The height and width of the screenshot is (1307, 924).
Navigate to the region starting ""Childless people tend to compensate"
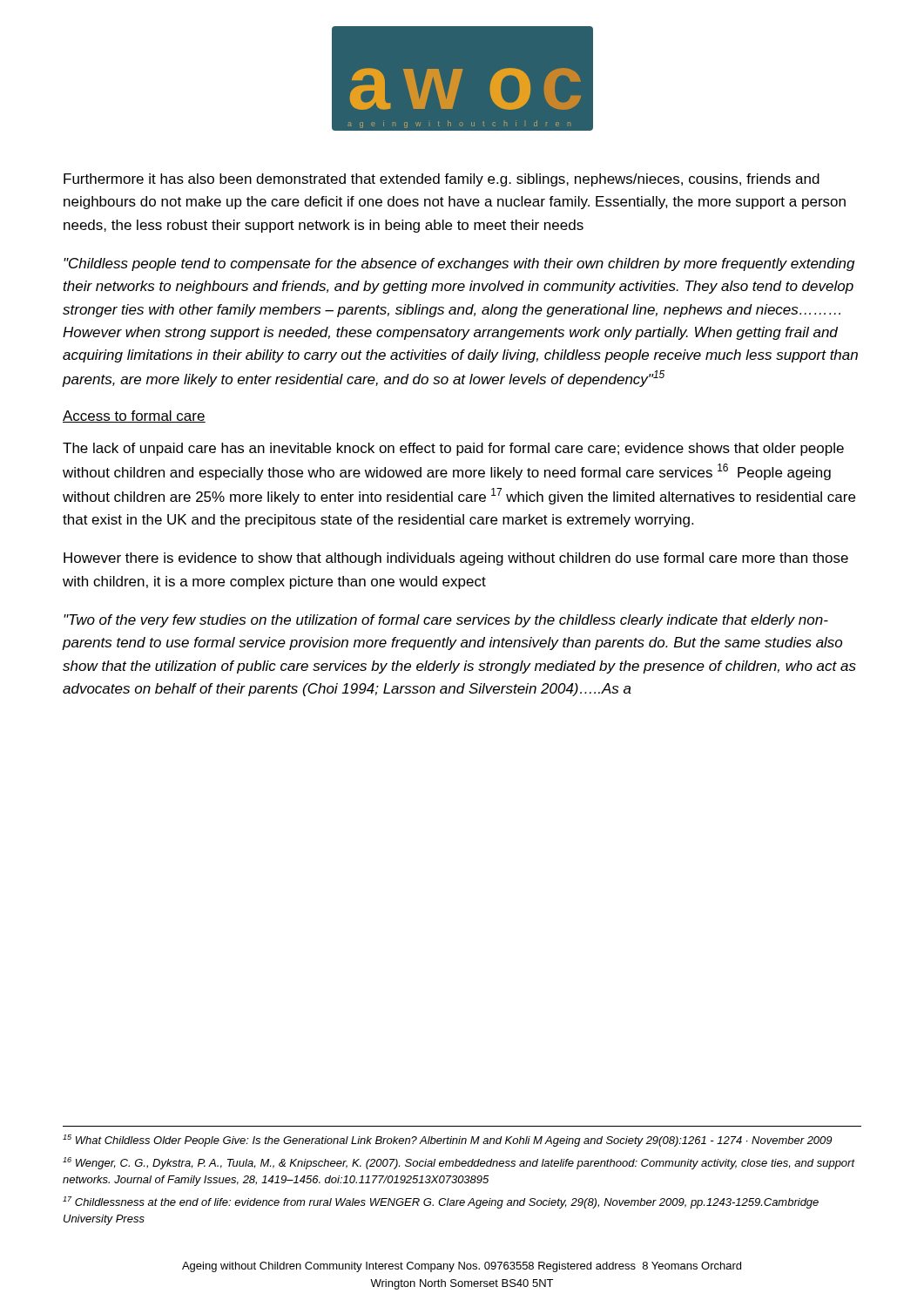[x=461, y=322]
